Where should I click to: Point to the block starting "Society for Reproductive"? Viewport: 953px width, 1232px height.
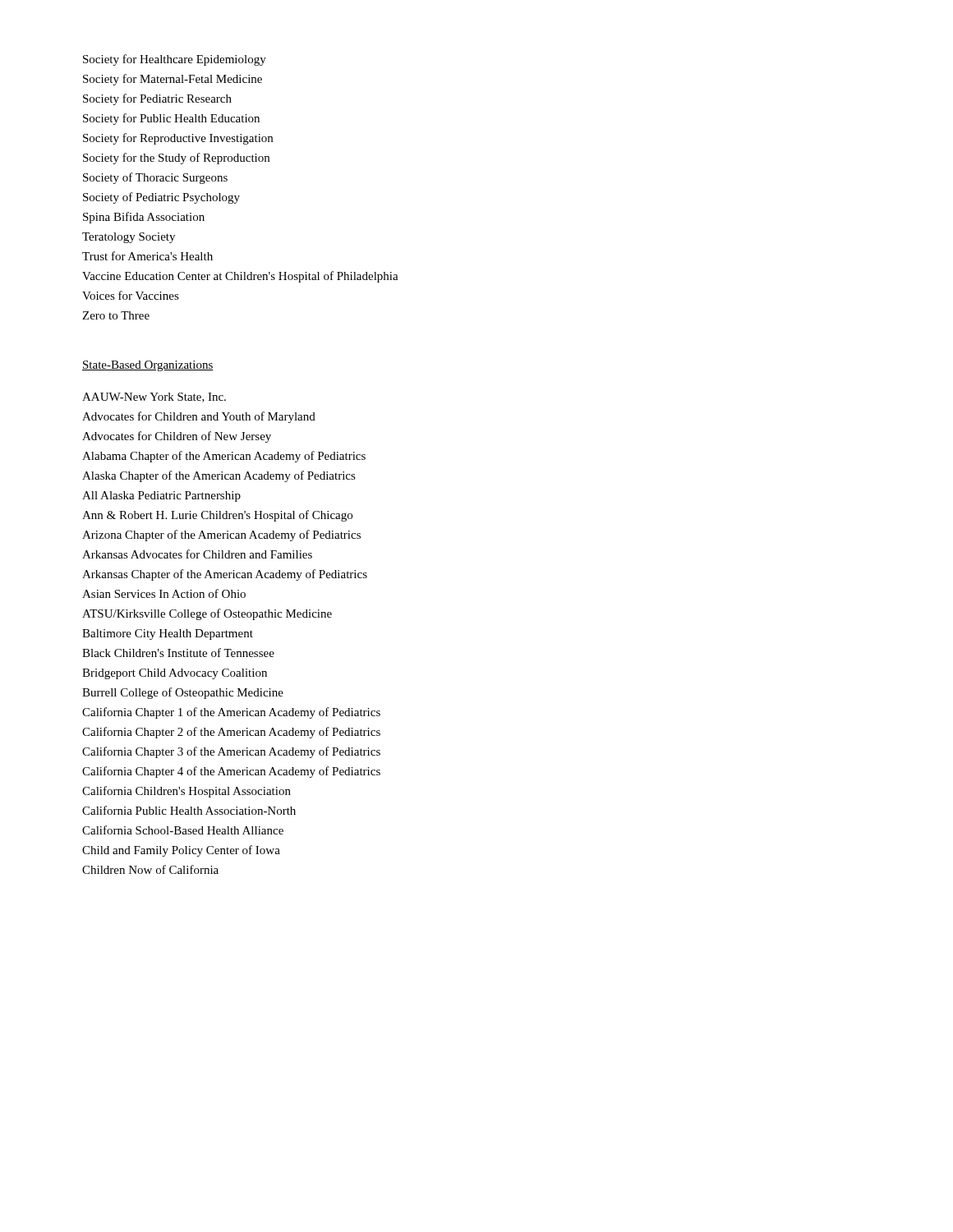tap(178, 139)
